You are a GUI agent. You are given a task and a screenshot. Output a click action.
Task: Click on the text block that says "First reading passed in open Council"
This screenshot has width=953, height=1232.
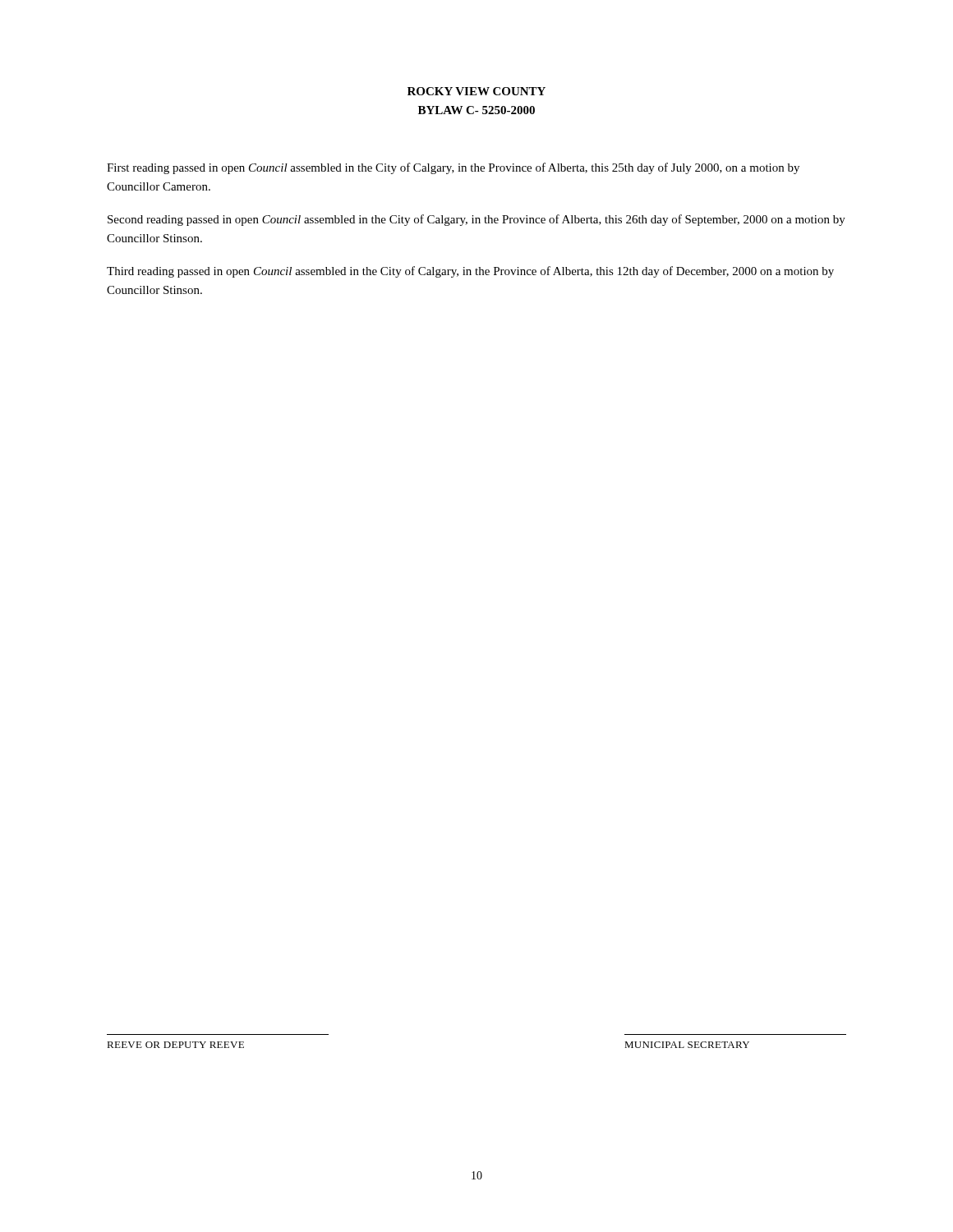(x=453, y=177)
